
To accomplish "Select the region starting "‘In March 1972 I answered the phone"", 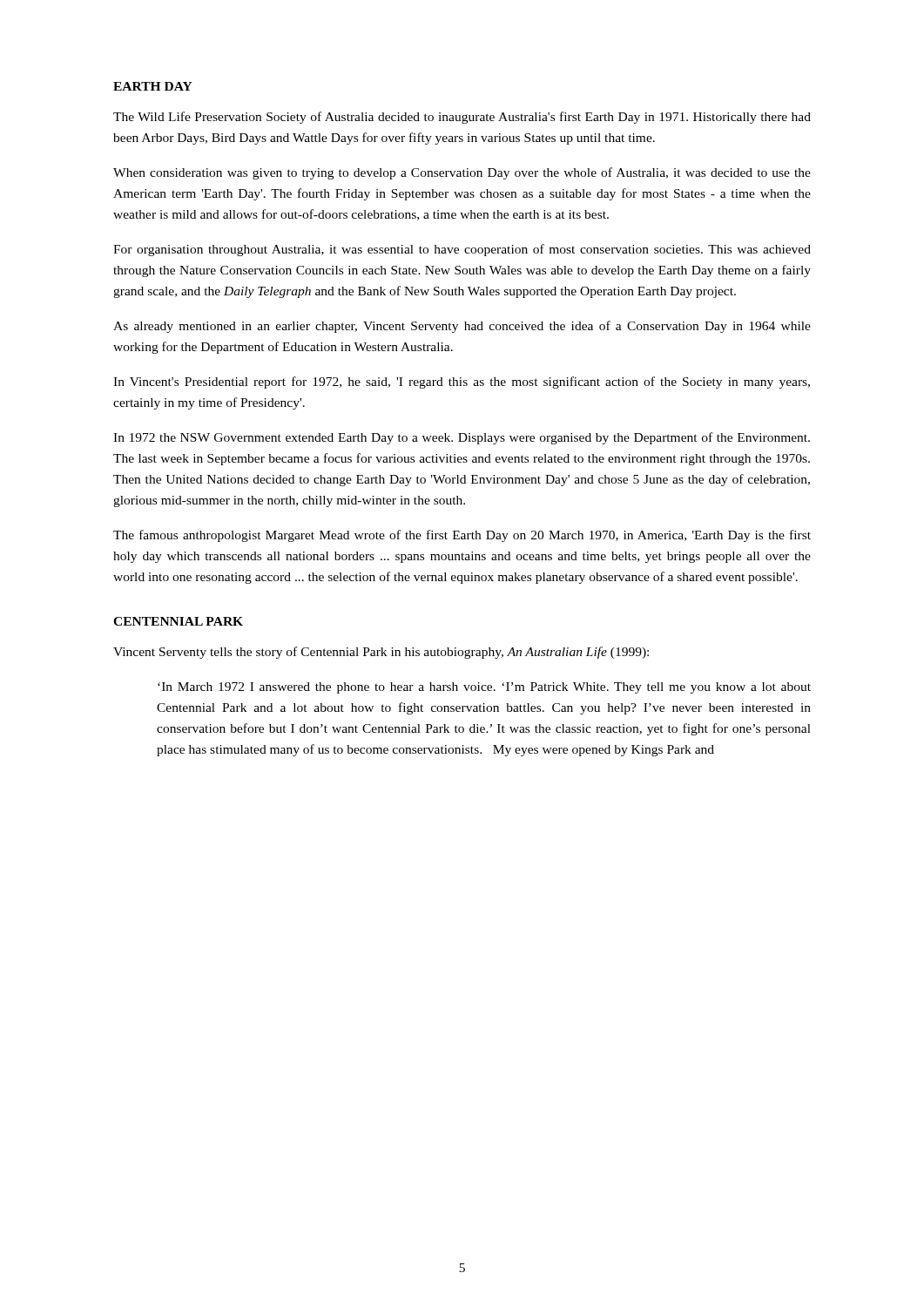I will 484,718.
